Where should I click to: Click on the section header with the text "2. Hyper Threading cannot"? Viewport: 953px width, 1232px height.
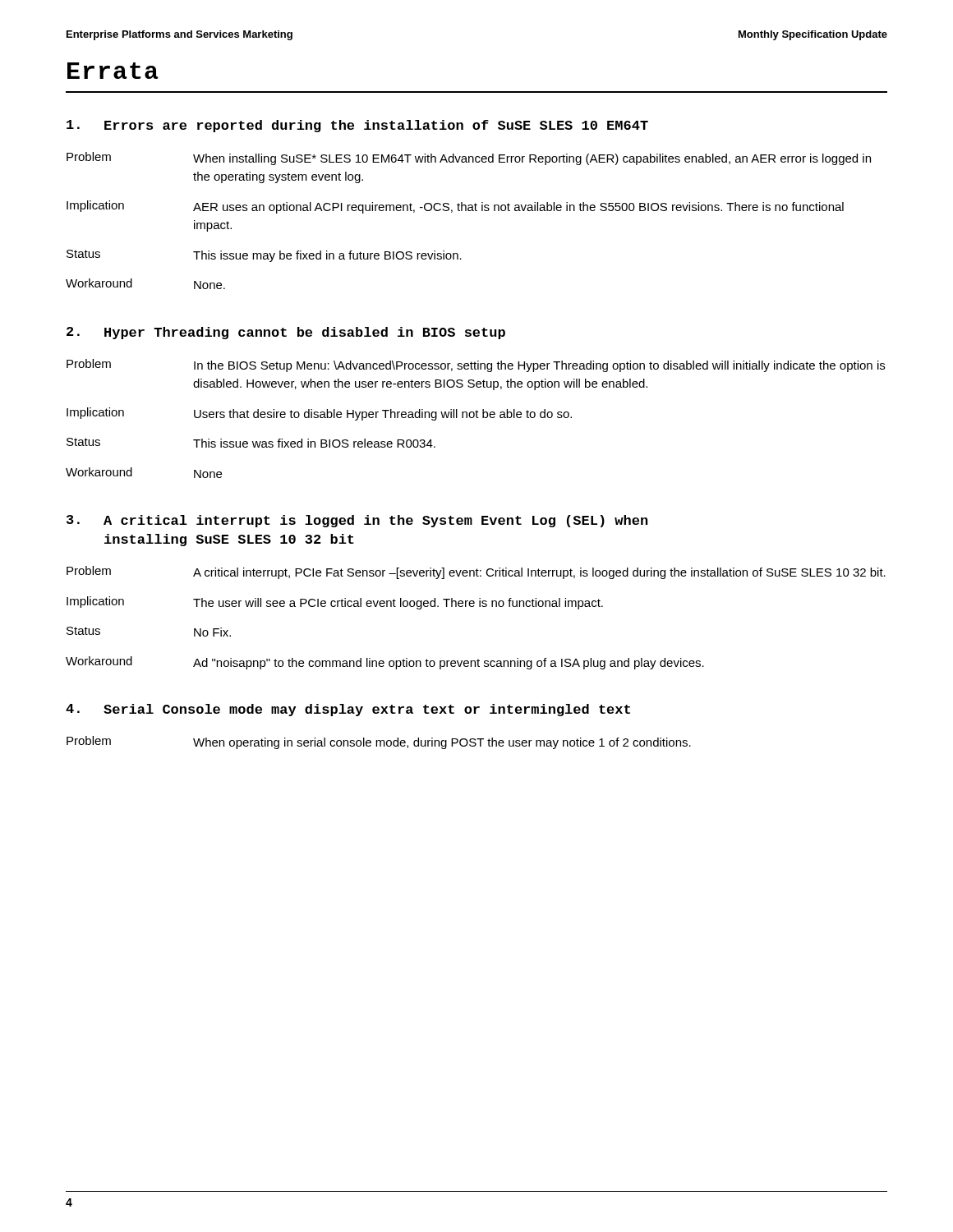pos(286,334)
